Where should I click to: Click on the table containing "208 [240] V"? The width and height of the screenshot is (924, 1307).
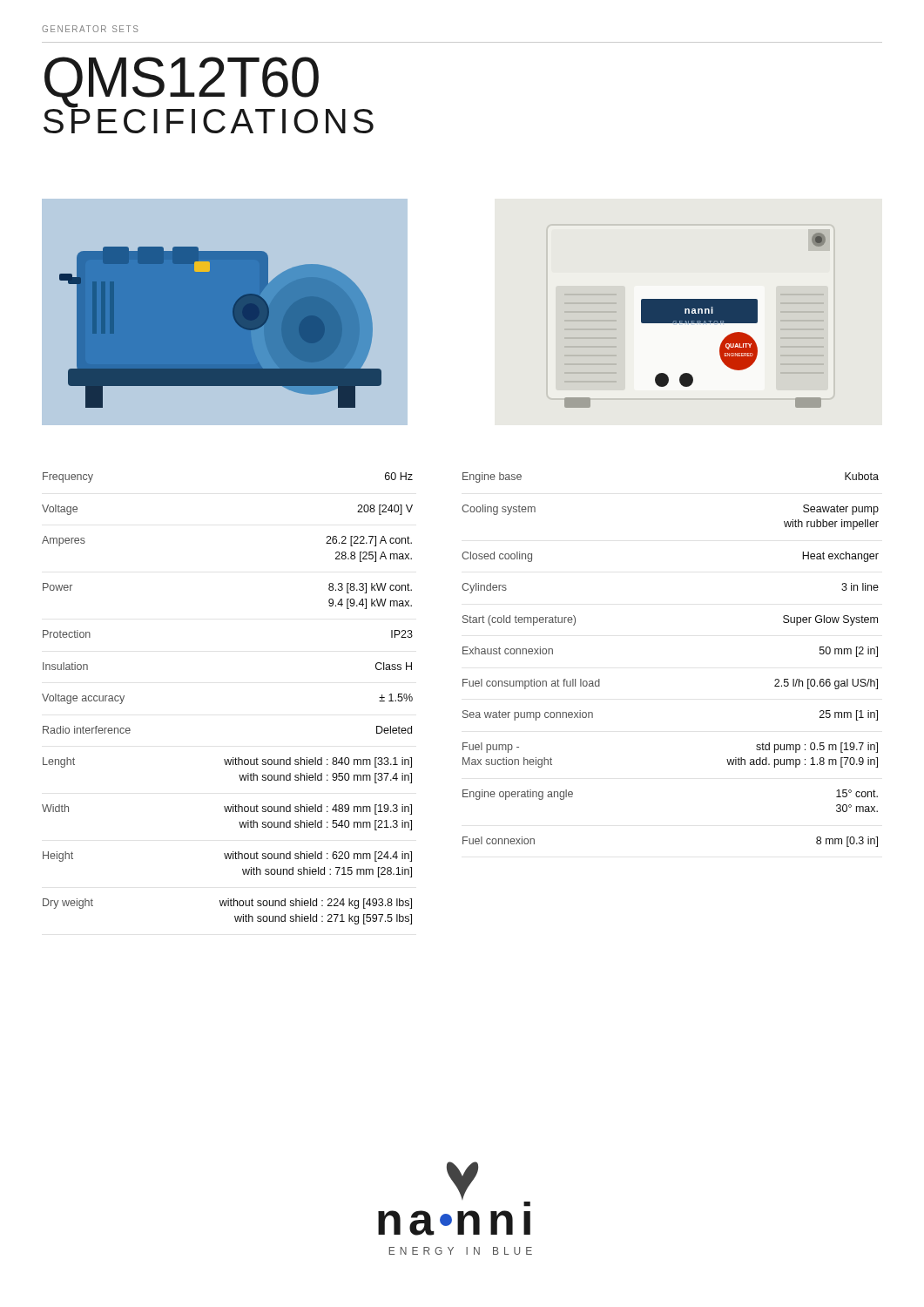(x=229, y=698)
